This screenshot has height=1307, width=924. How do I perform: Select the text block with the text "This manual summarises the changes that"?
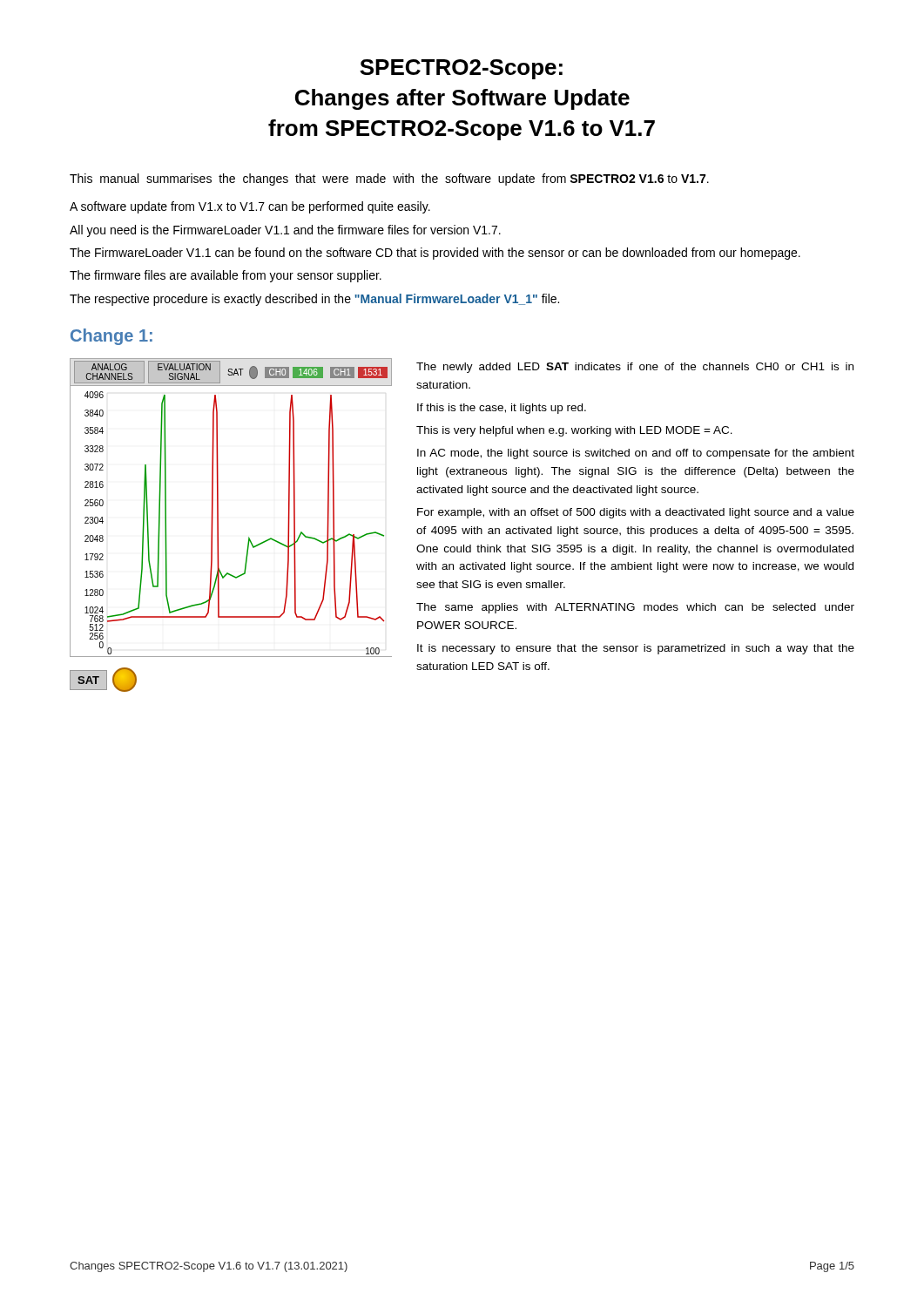[x=462, y=179]
